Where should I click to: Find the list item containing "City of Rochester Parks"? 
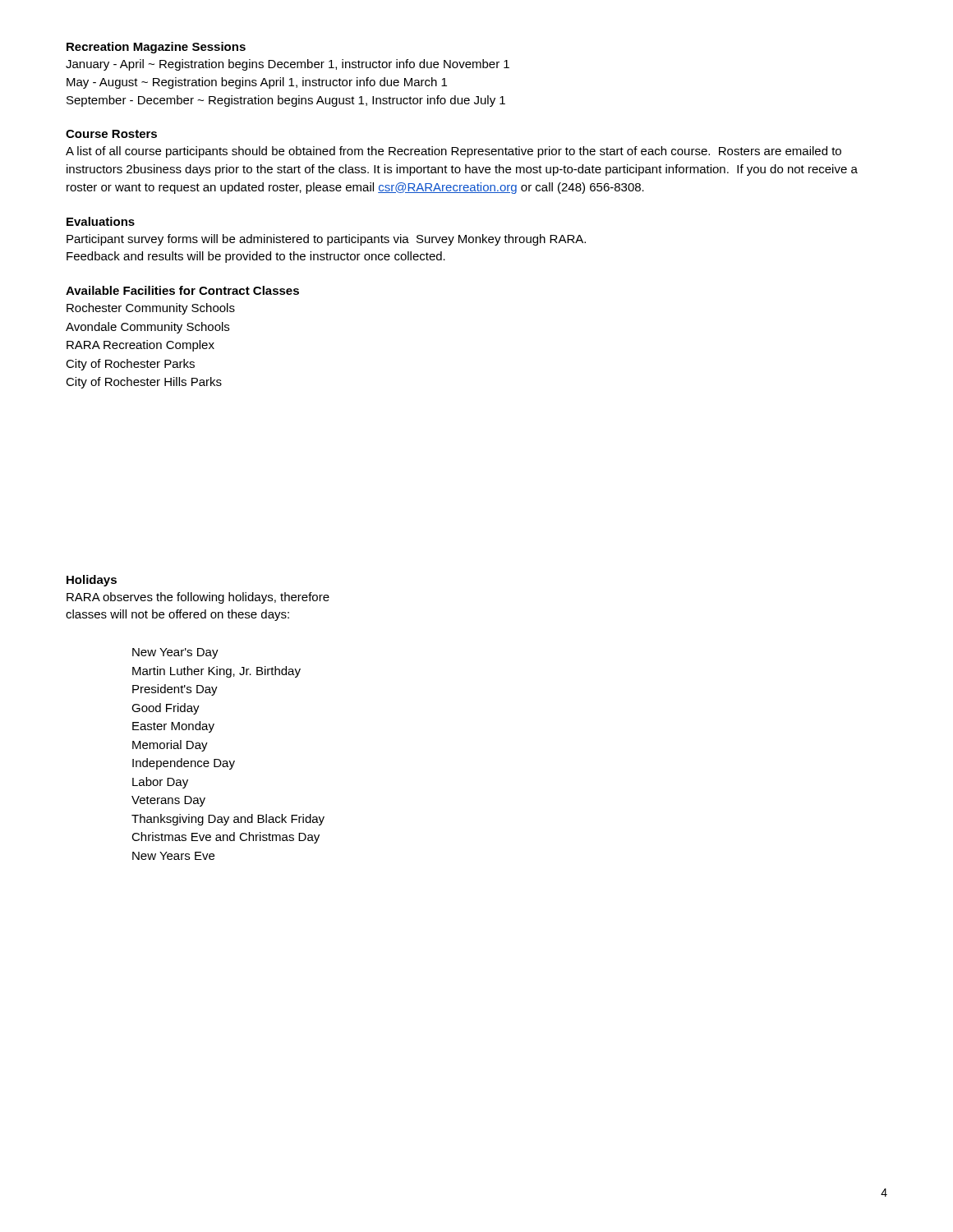tap(130, 363)
